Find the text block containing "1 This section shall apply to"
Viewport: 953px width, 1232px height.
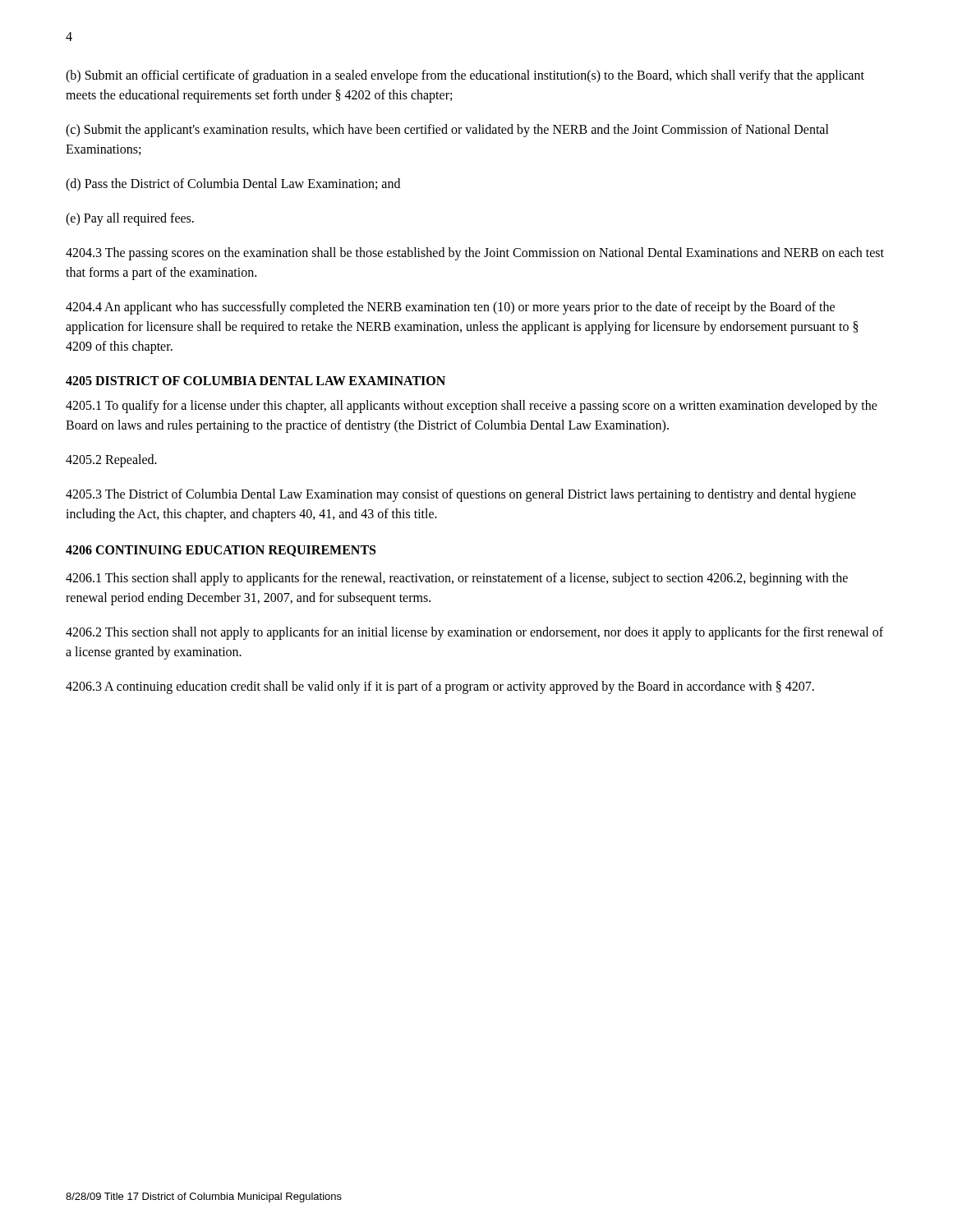point(457,588)
